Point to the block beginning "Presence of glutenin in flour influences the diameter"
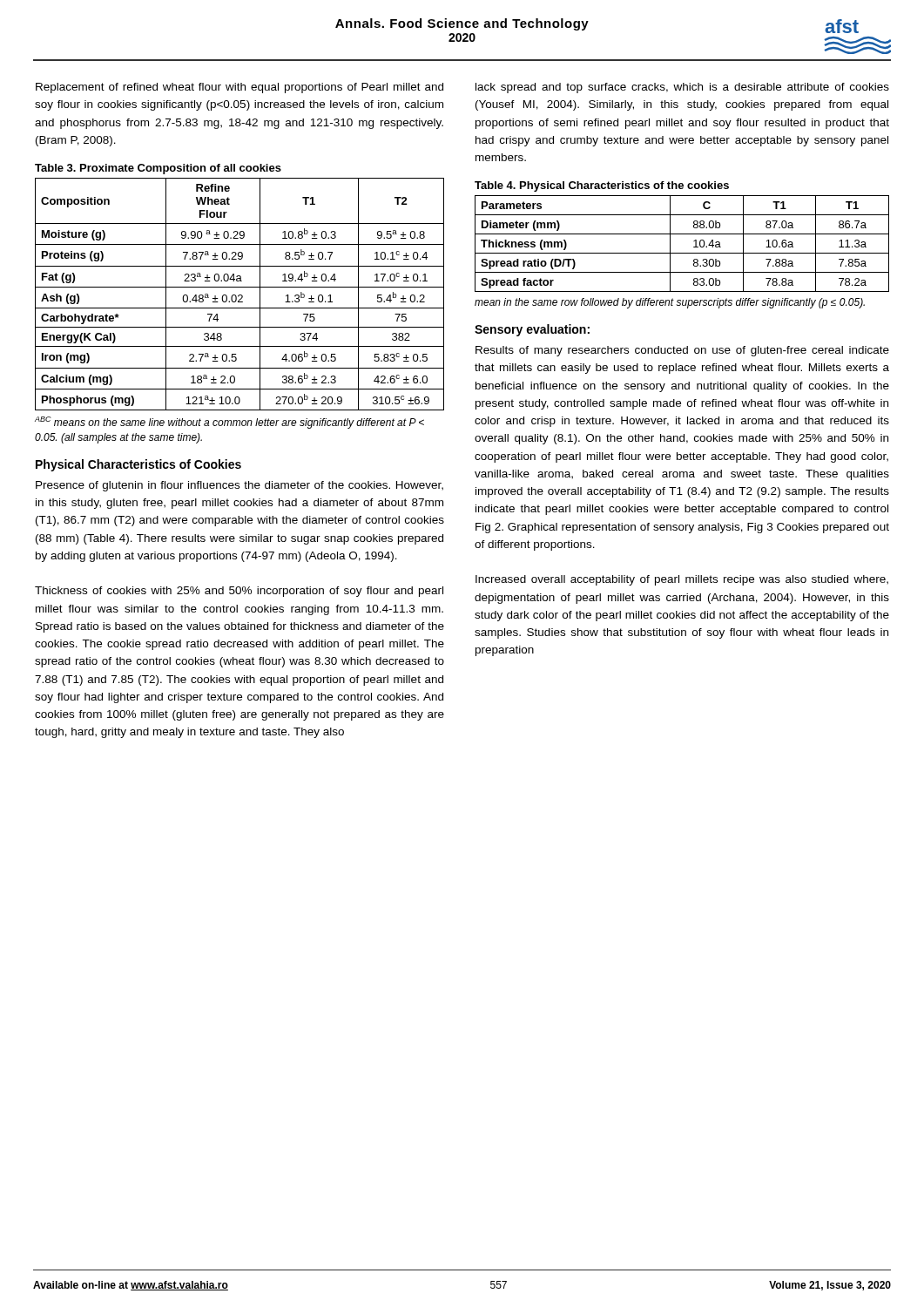 point(240,608)
